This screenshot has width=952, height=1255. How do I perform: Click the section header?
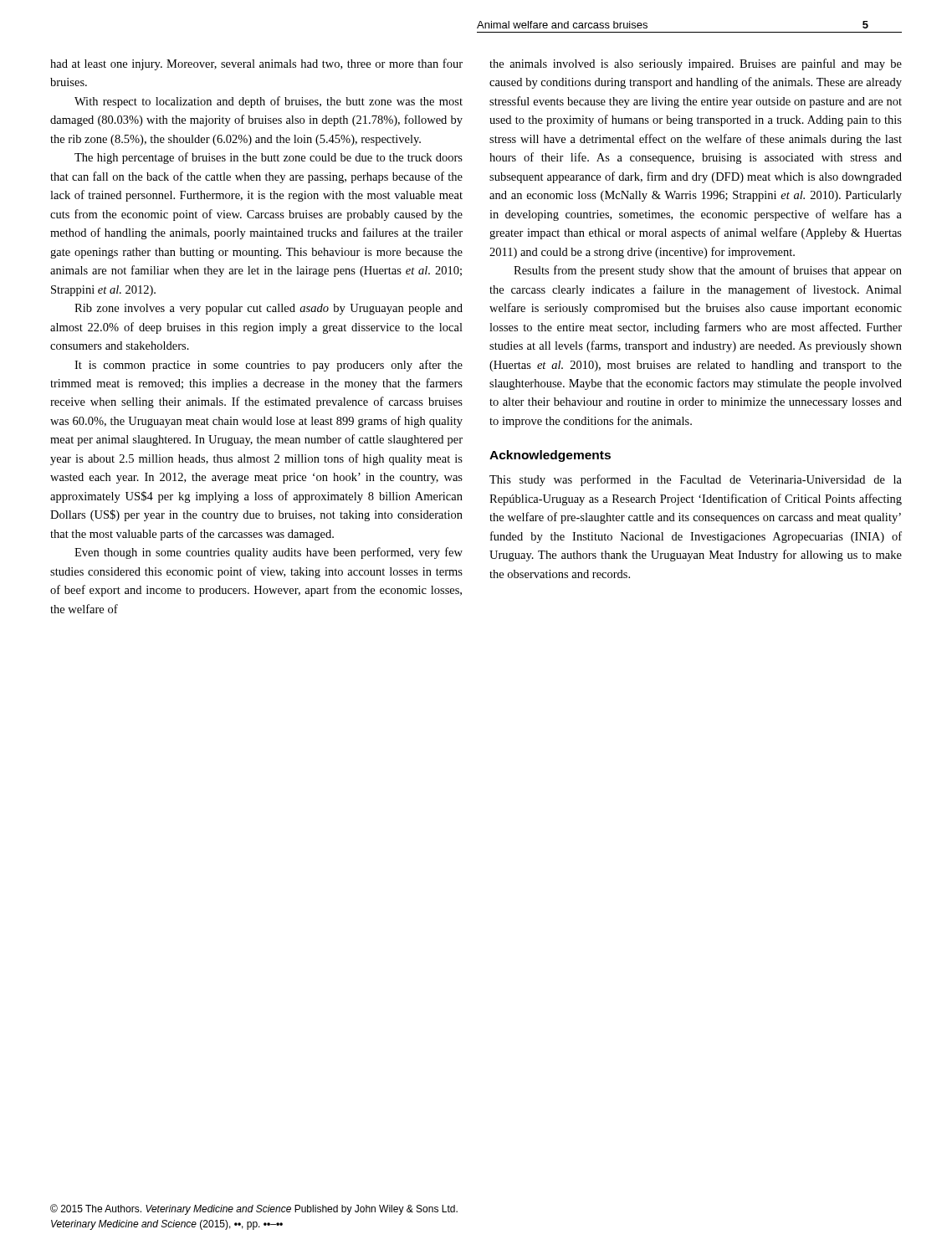550,455
